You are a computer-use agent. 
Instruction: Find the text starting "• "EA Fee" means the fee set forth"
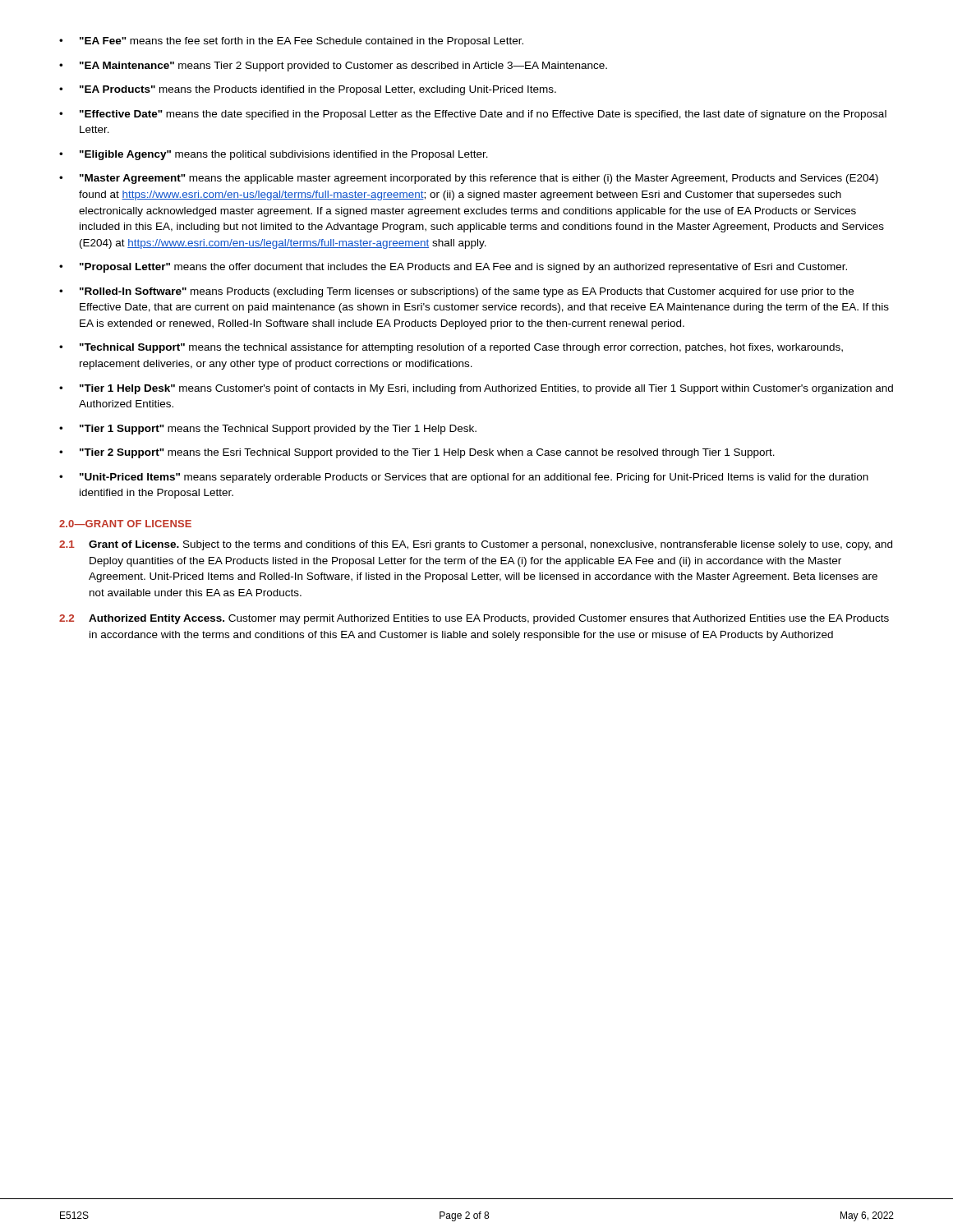click(476, 41)
